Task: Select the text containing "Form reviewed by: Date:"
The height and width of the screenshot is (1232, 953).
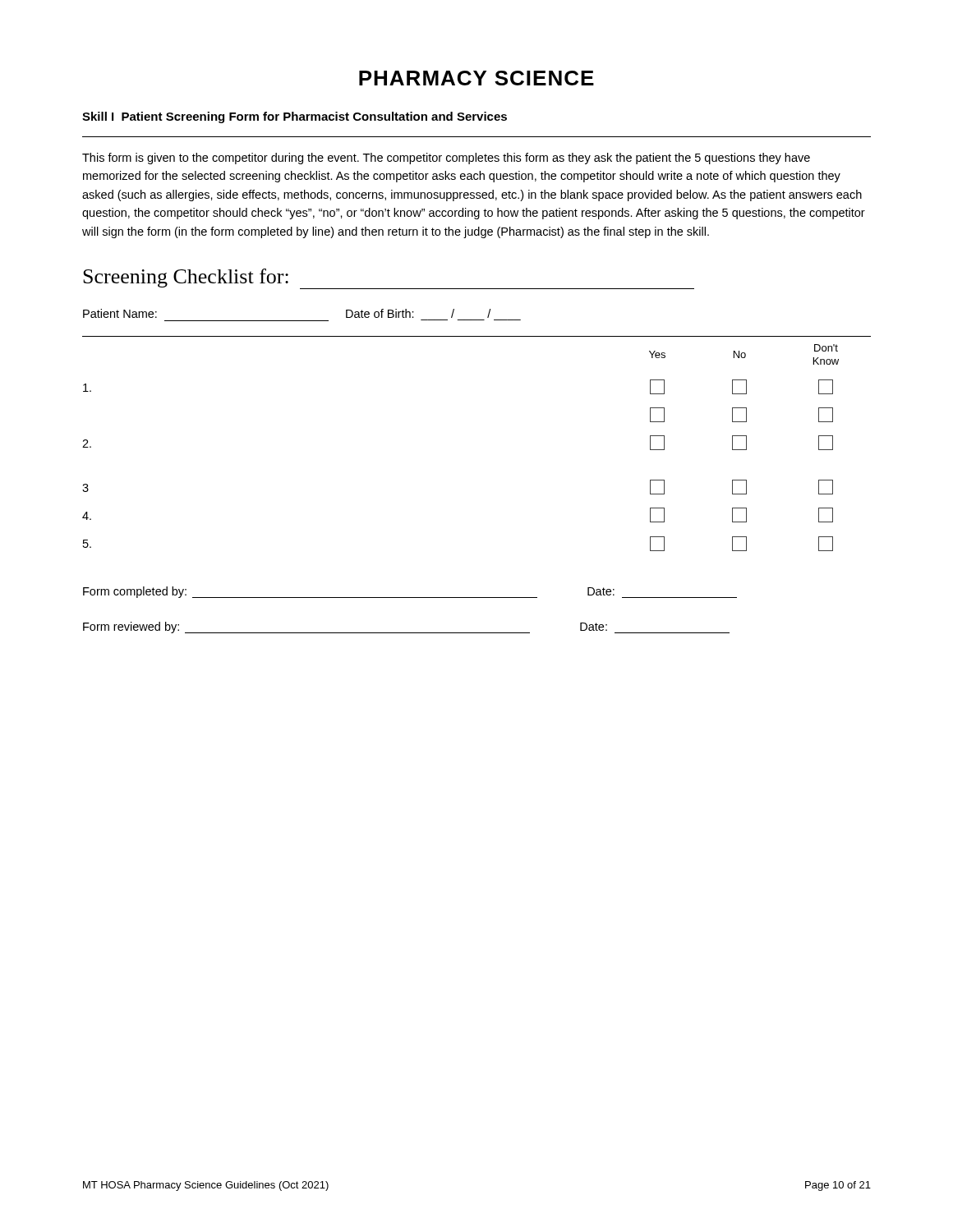Action: point(406,625)
